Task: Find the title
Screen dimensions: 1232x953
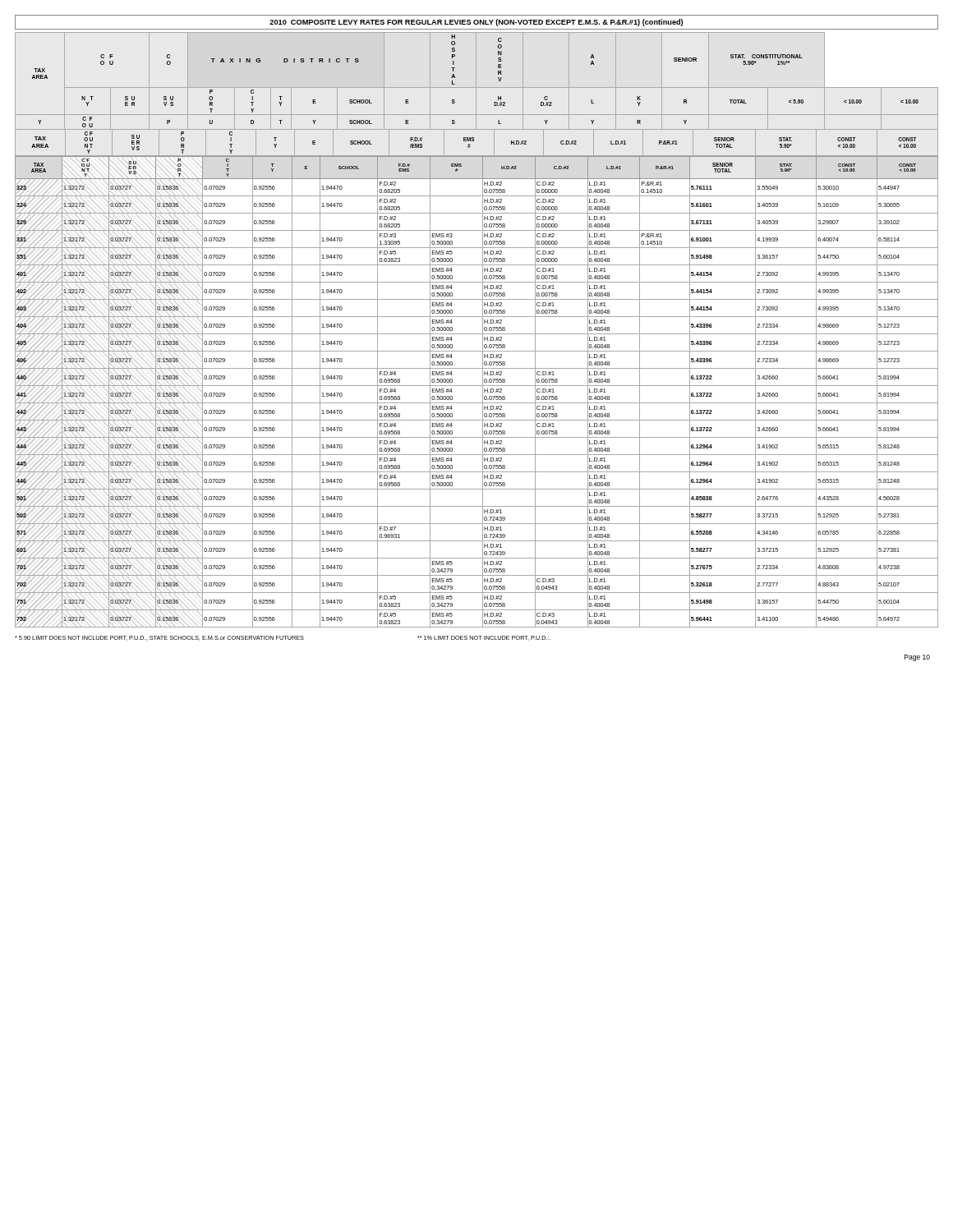Action: click(476, 22)
